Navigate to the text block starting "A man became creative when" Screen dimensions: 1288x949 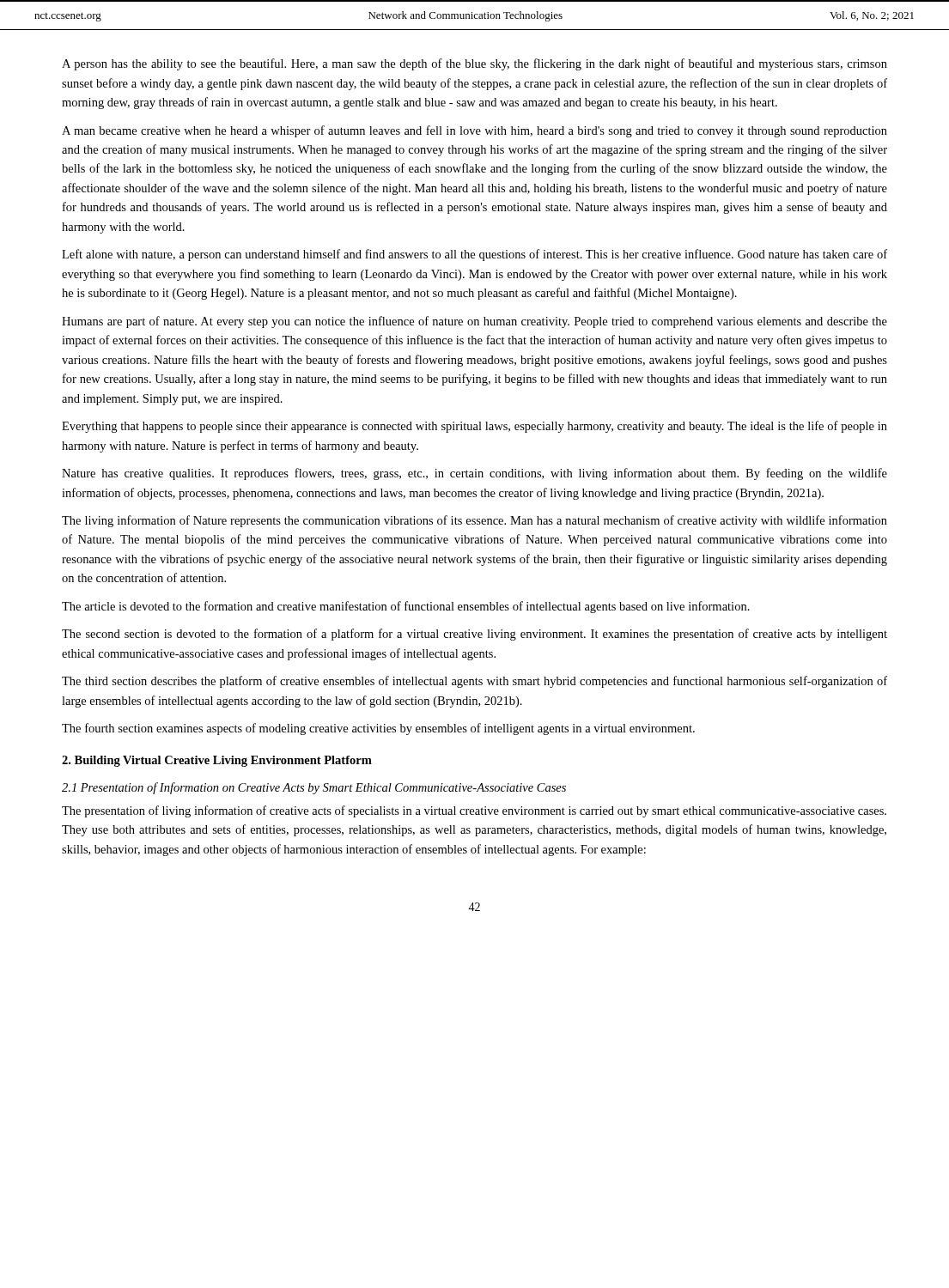[x=474, y=179]
